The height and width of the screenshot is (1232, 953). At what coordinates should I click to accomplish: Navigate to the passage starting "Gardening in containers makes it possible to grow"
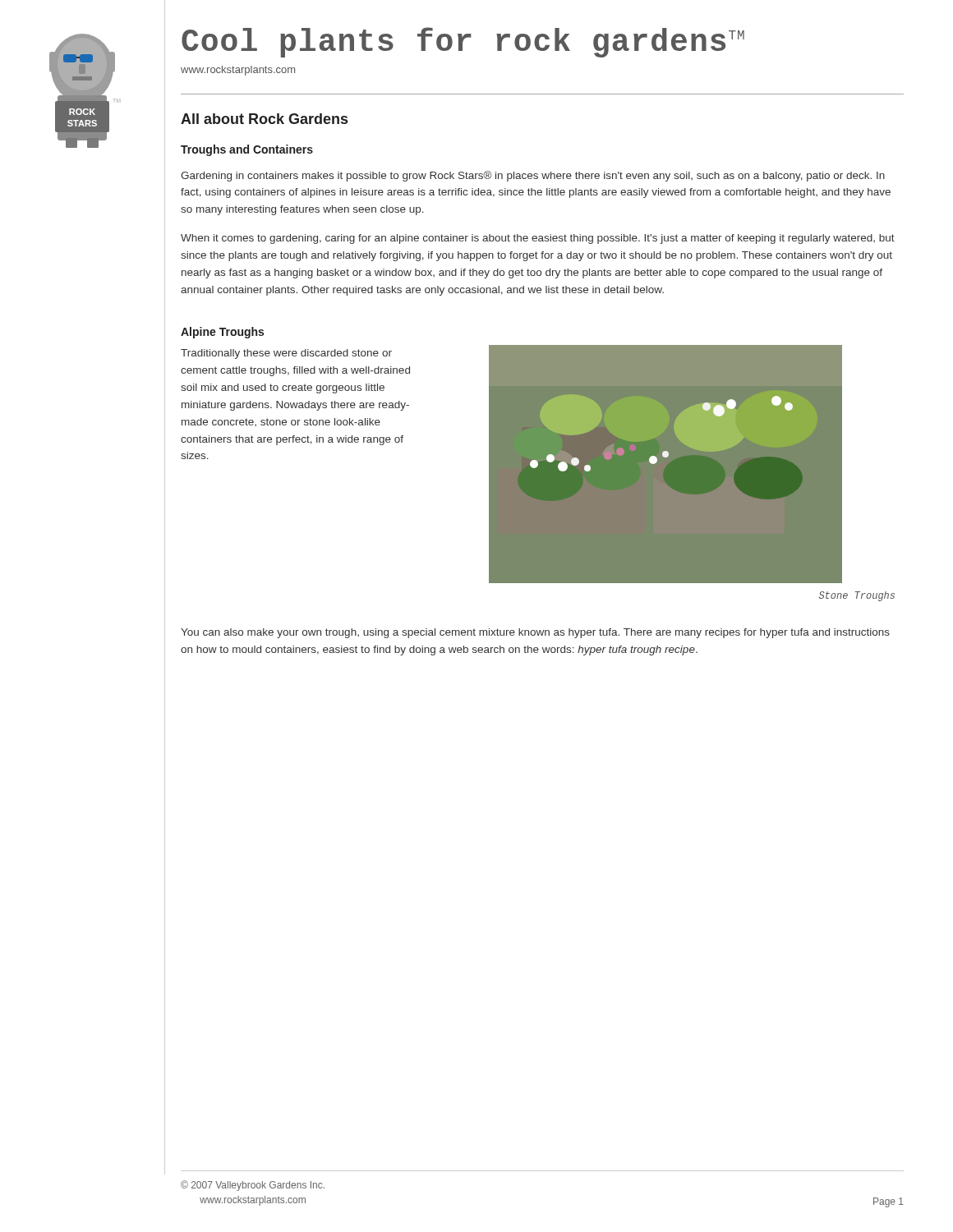[542, 193]
